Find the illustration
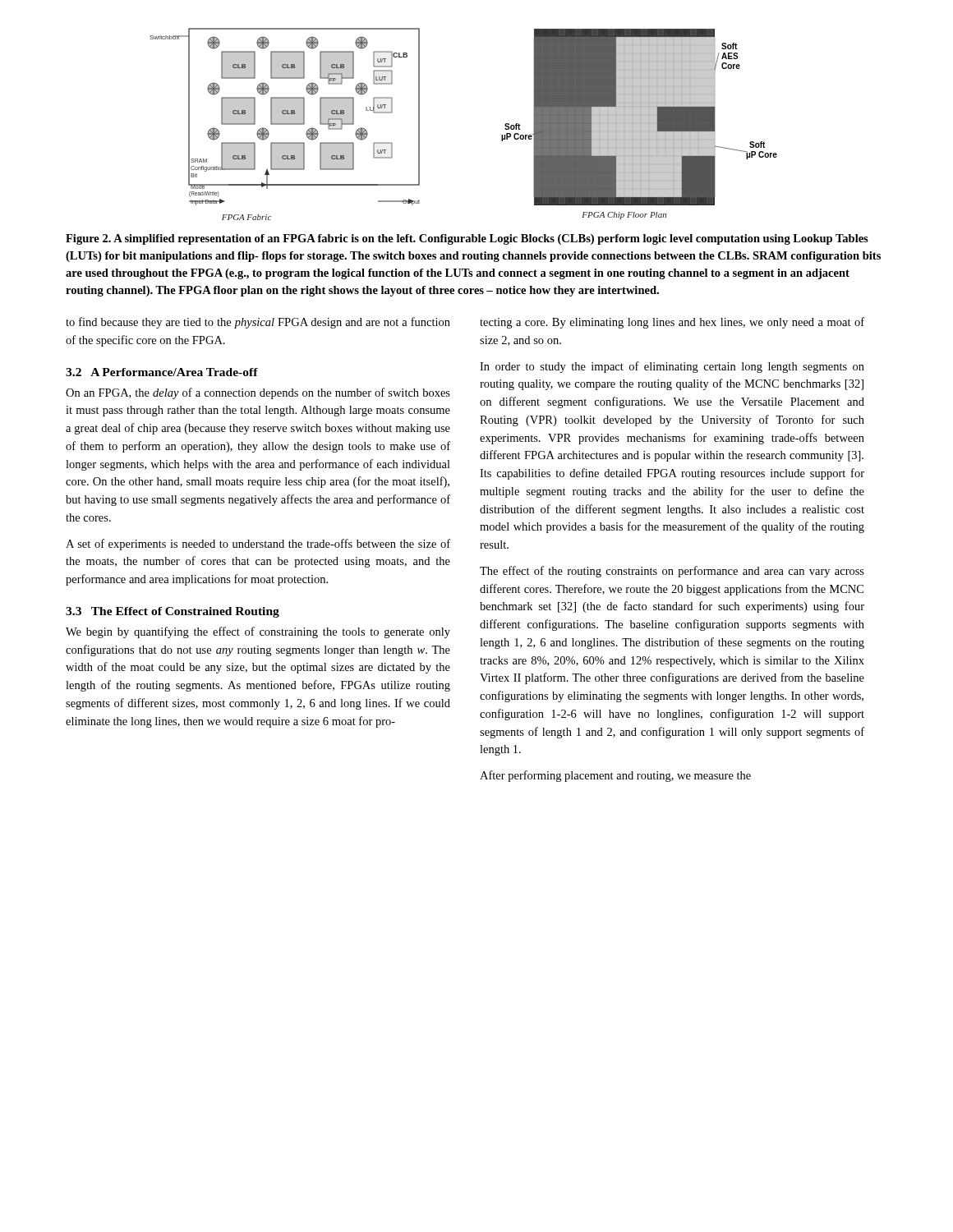Screen dimensions: 1232x953 [x=476, y=123]
